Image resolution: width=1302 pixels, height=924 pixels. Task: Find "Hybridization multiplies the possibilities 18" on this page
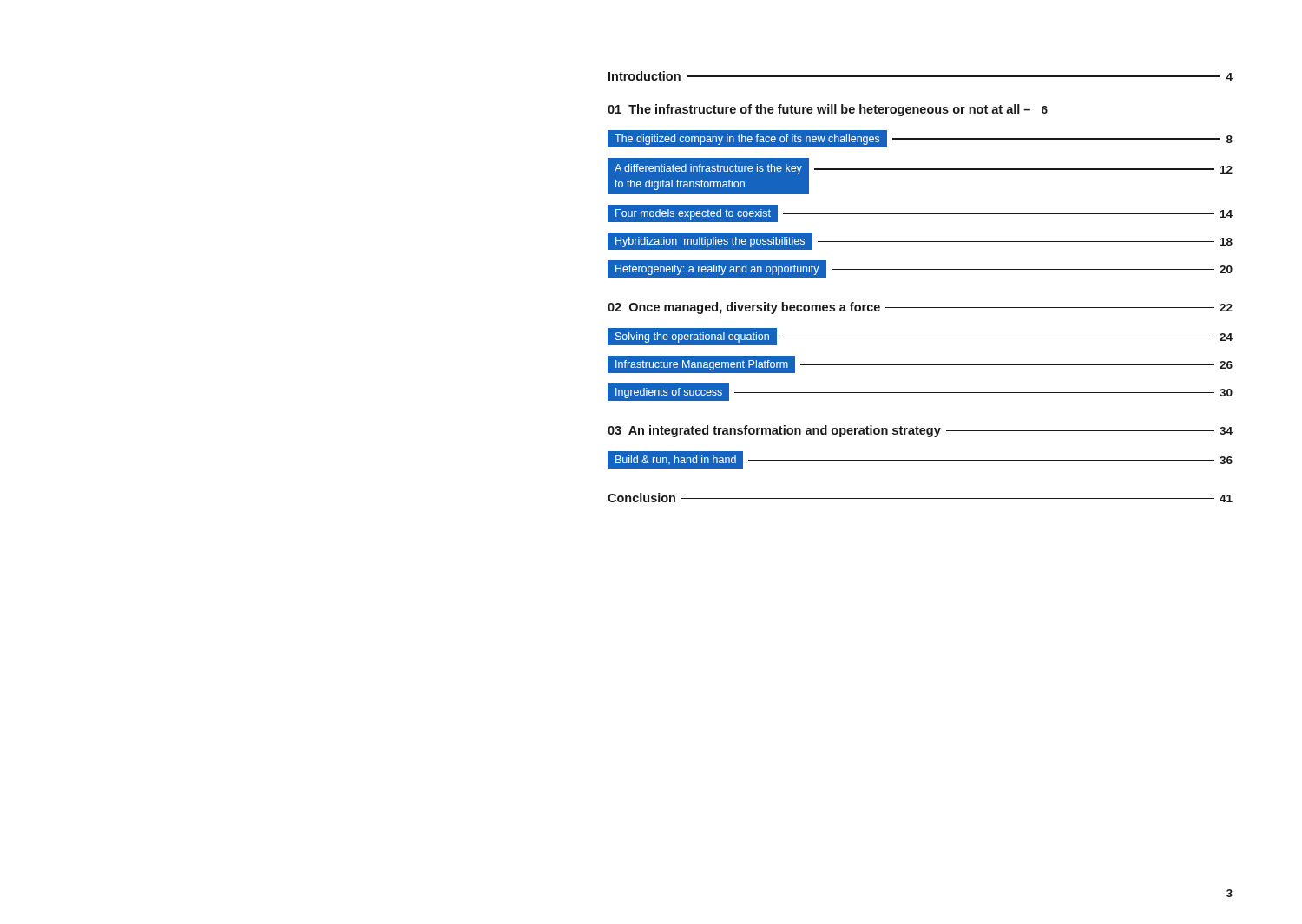tap(920, 241)
